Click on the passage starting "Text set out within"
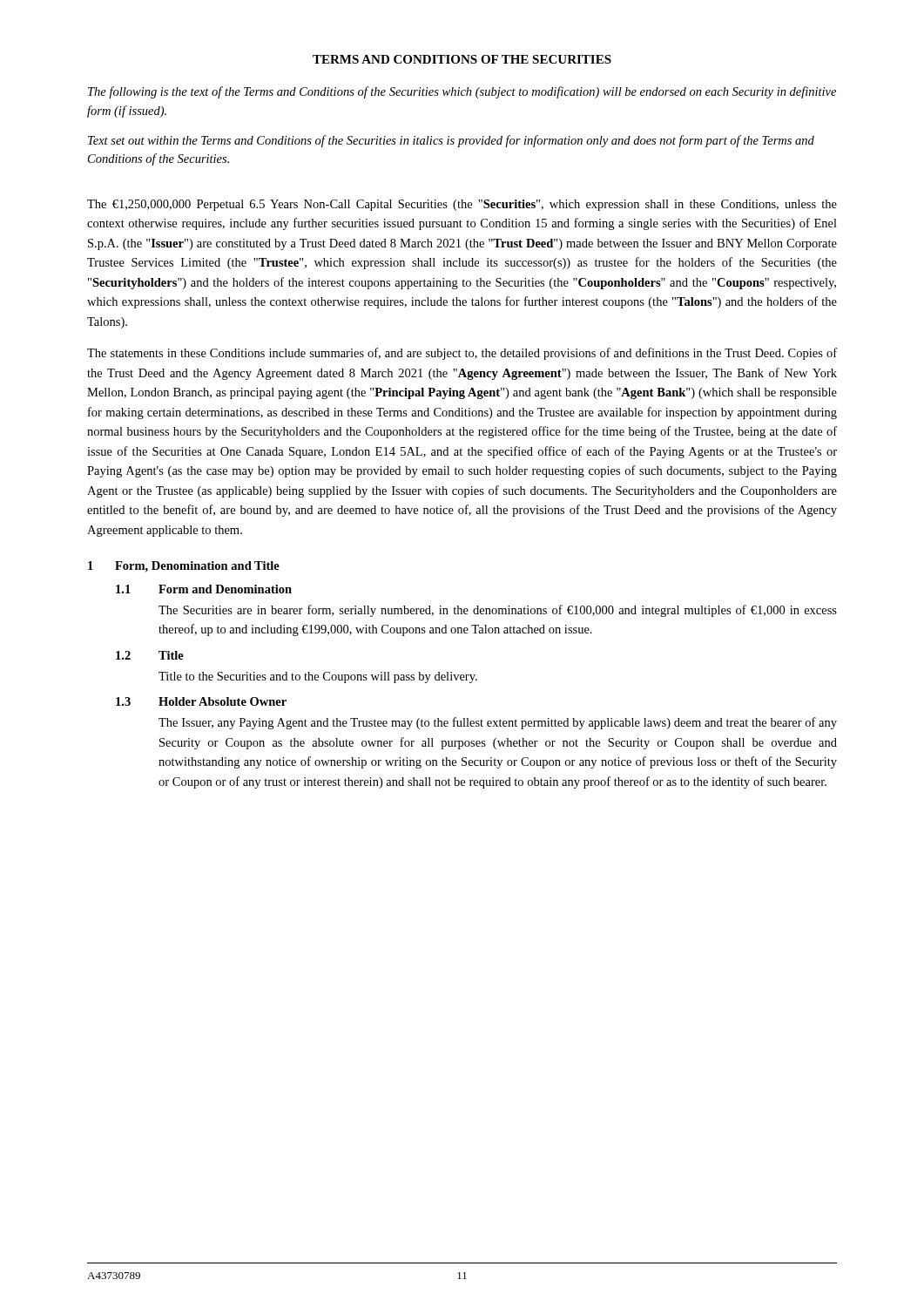The width and height of the screenshot is (924, 1307). click(x=451, y=149)
